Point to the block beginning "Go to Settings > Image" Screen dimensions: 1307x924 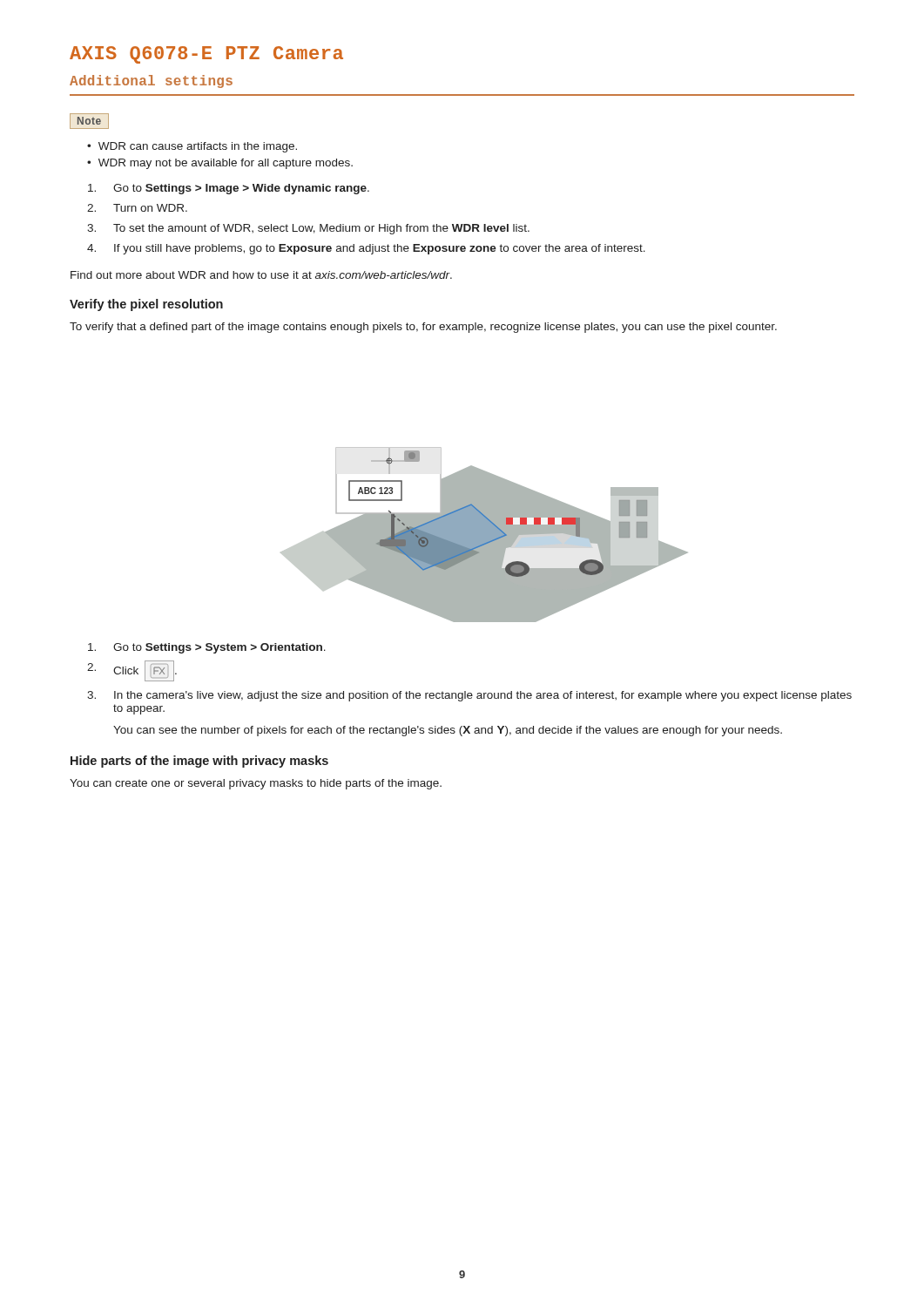(229, 189)
